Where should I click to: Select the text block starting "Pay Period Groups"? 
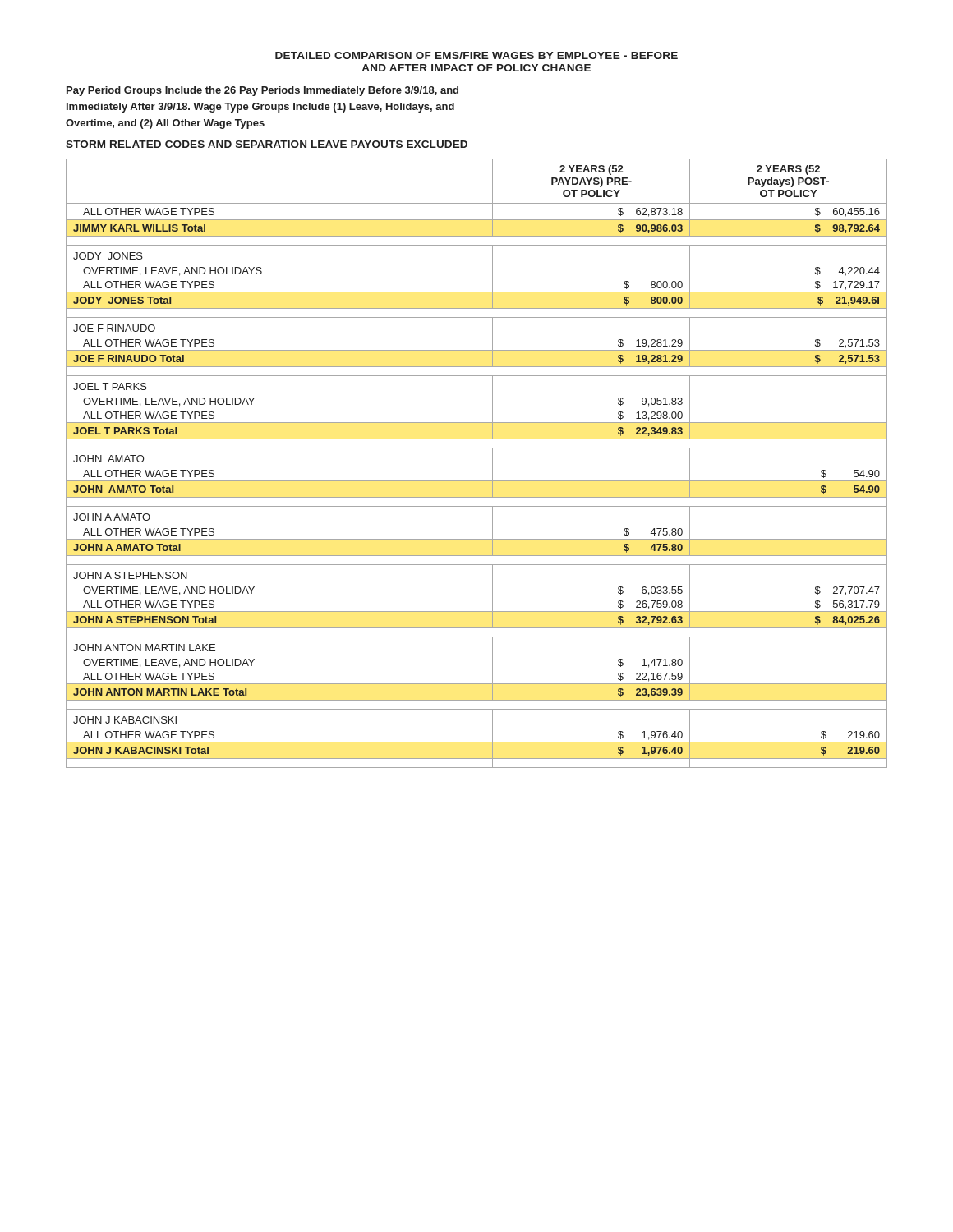tap(263, 107)
